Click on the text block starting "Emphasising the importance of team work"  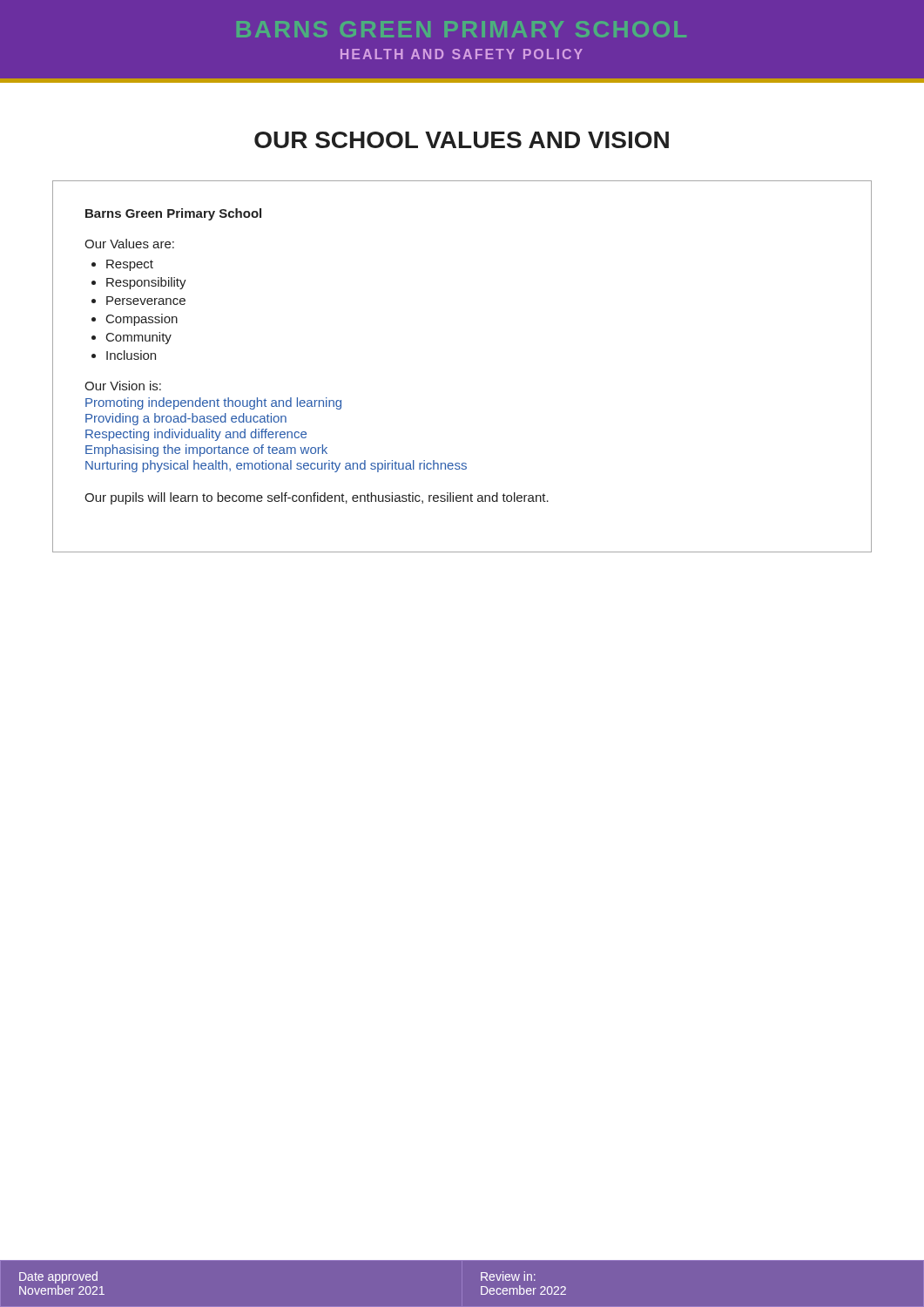(206, 449)
